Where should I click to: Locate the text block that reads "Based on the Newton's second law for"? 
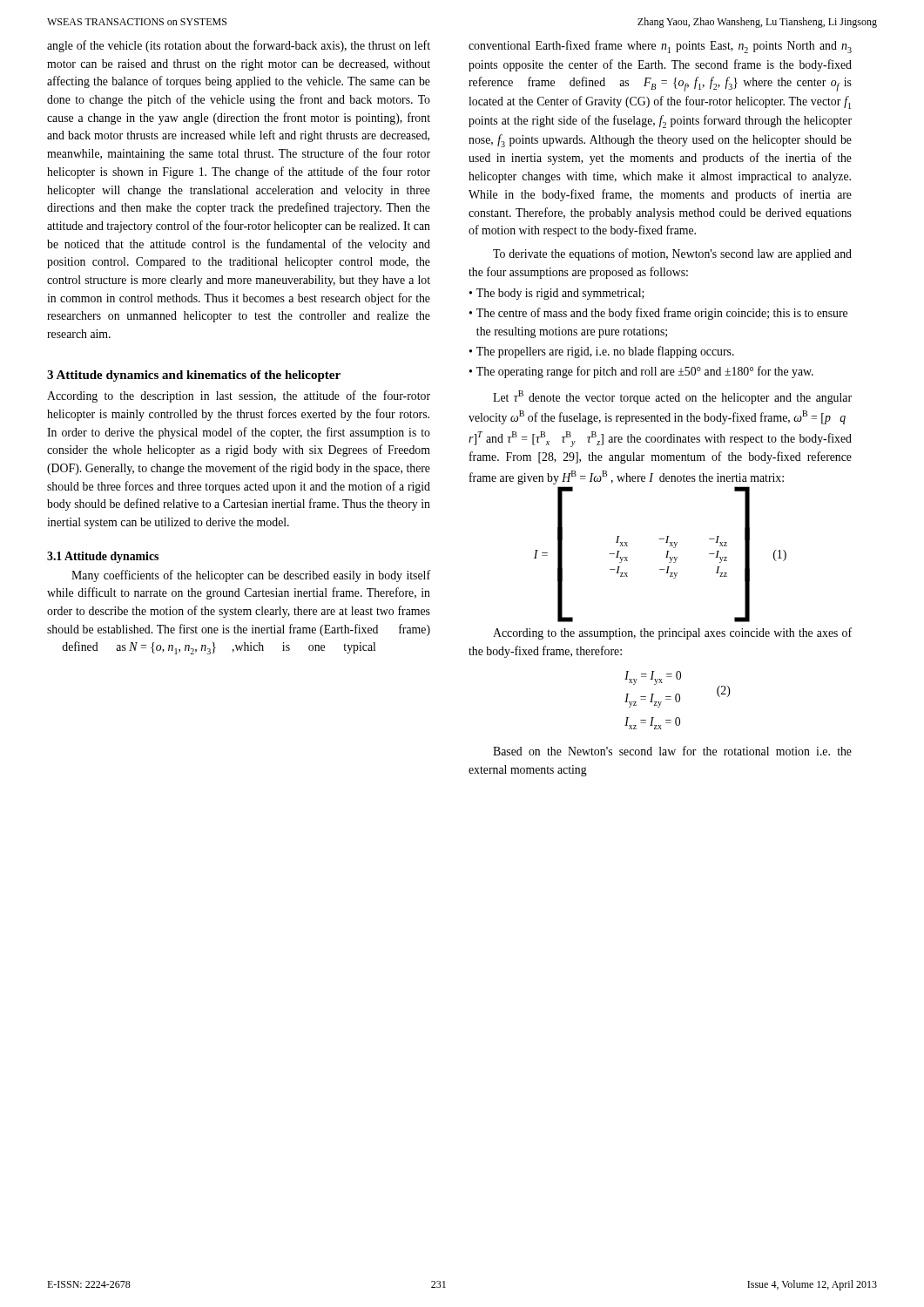click(x=660, y=761)
